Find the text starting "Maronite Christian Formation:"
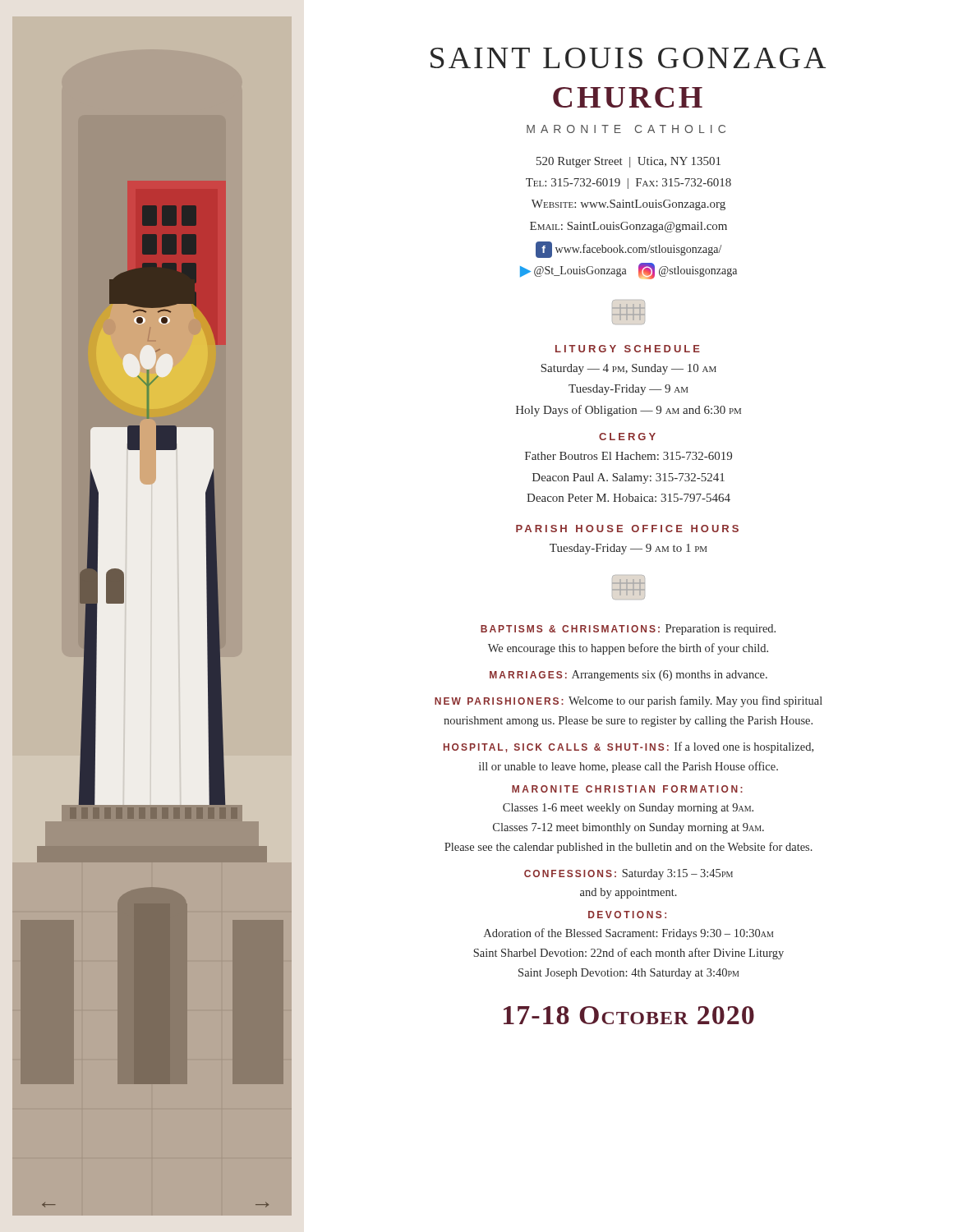Screen dimensions: 1232x953 click(628, 789)
